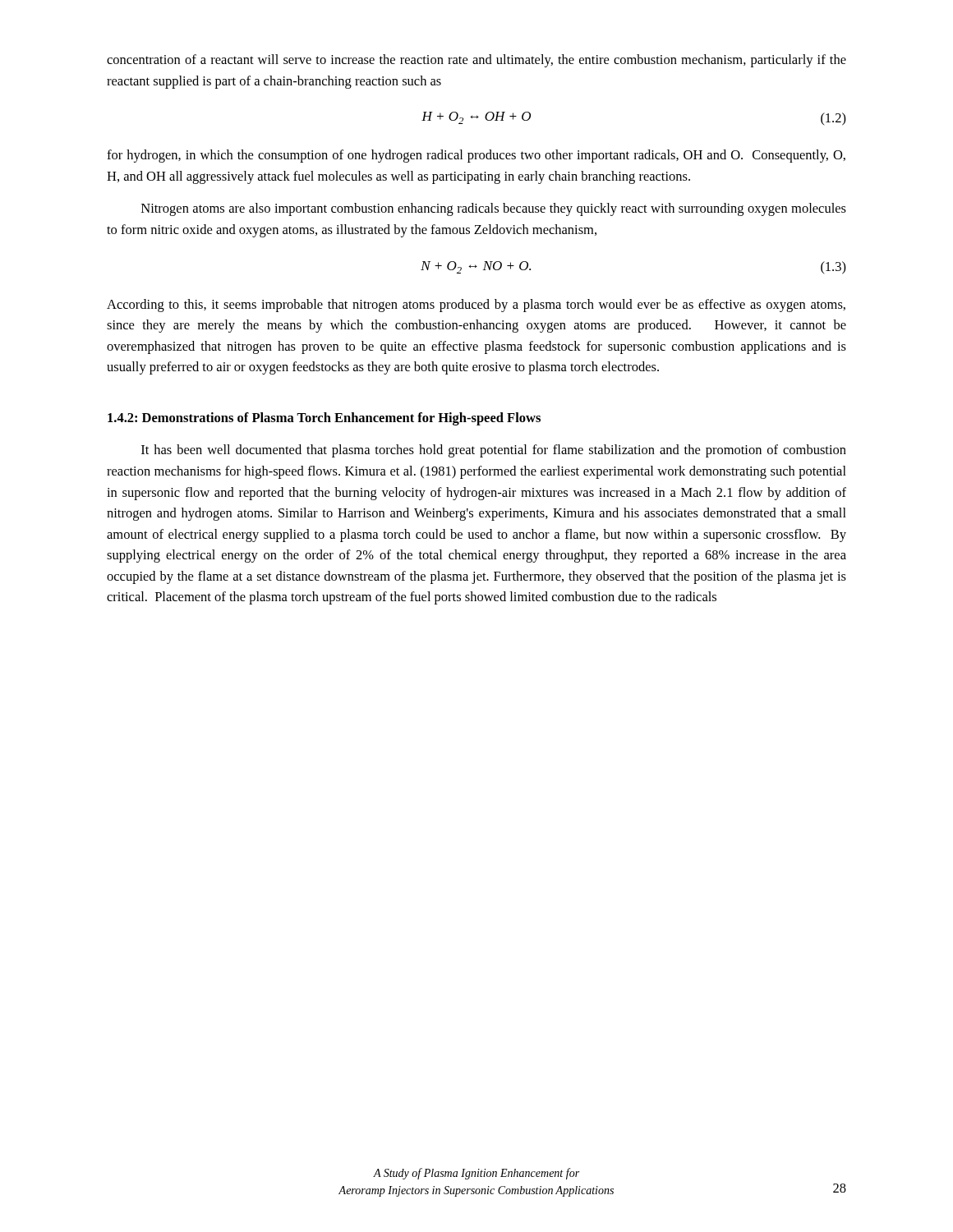The height and width of the screenshot is (1232, 953).
Task: Click on the formula that reads "H + O2"
Action: 496,119
